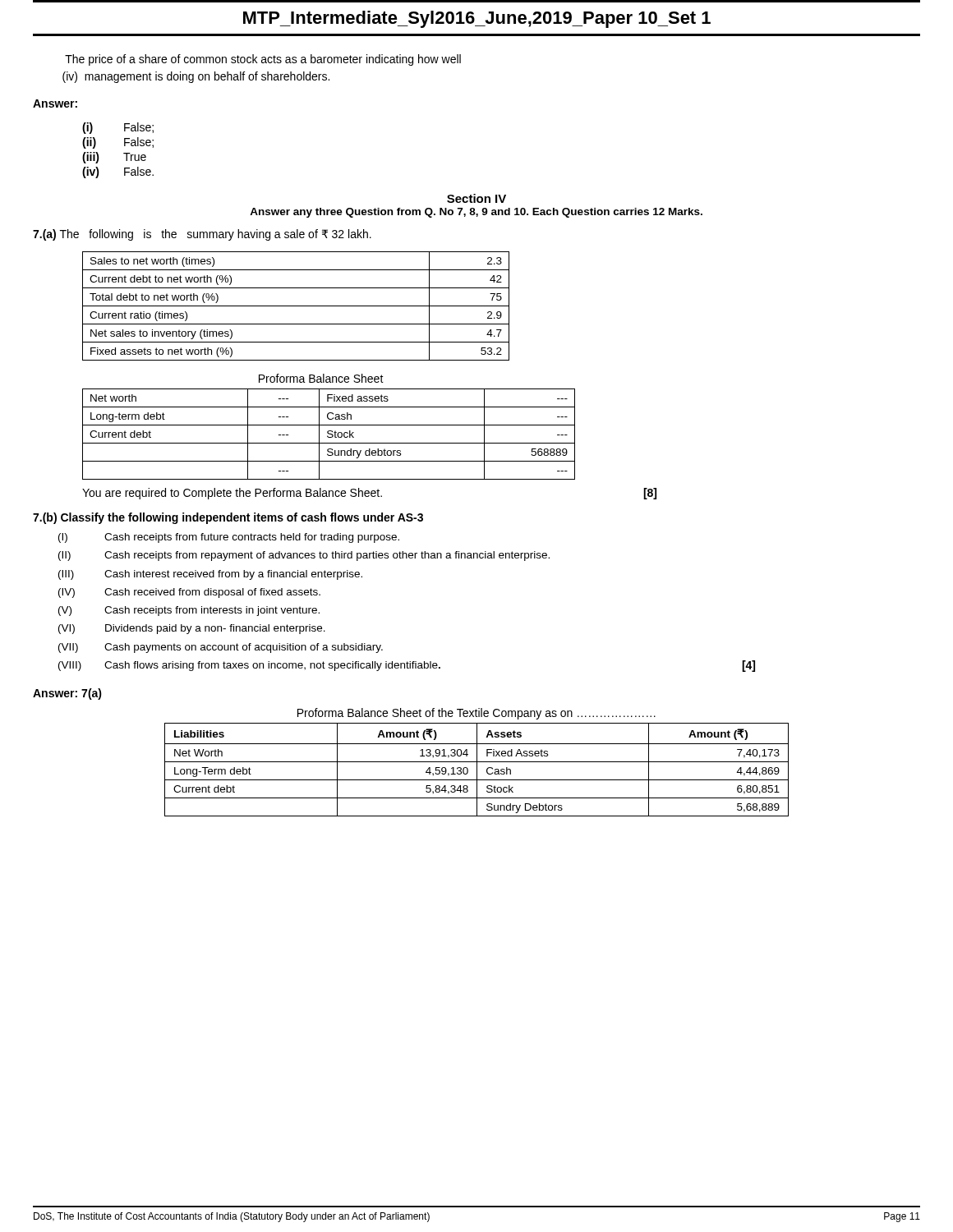Screen dimensions: 1232x953
Task: Select the section header with the text "Answer: 7(a)"
Action: coord(67,693)
